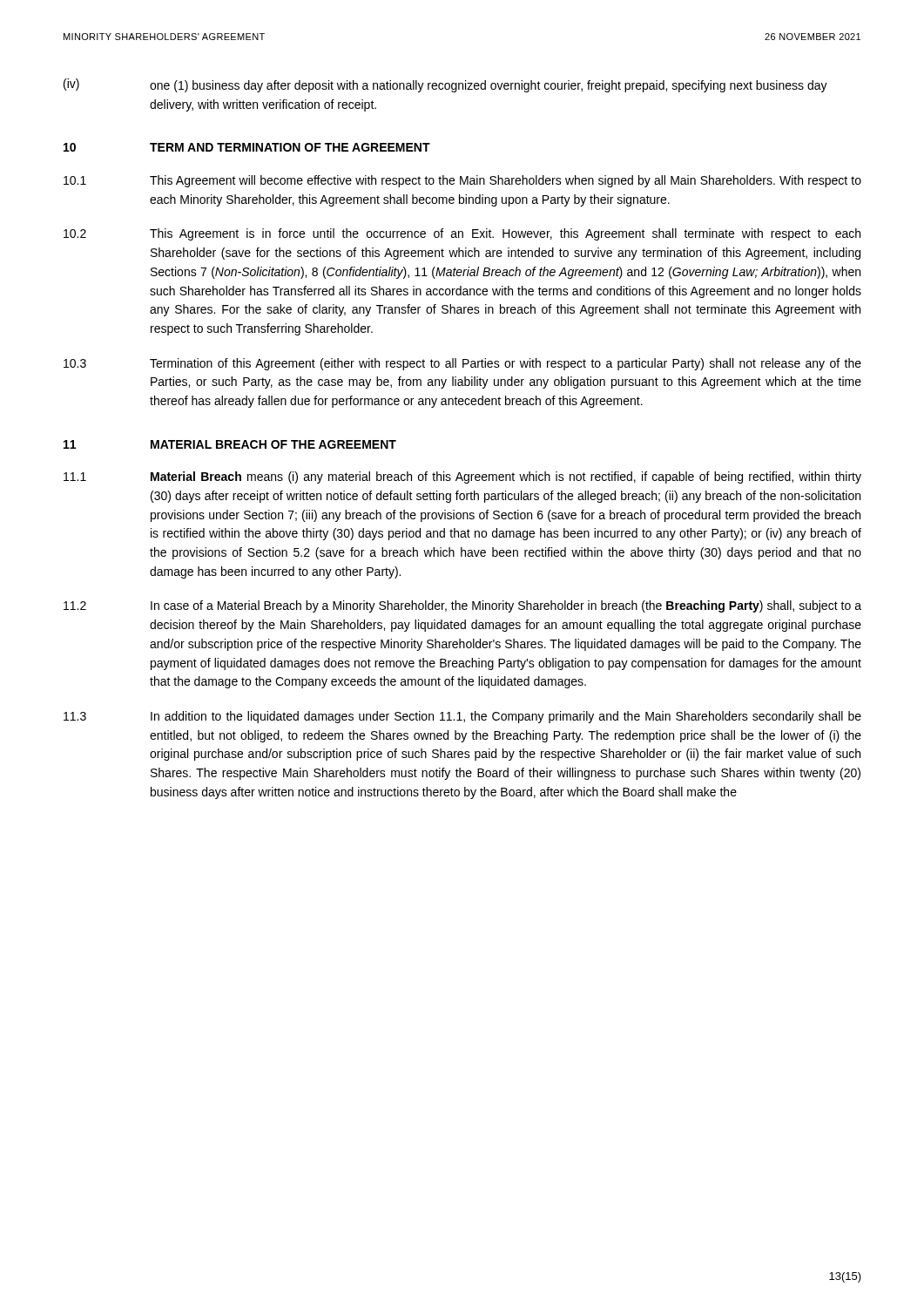Navigate to the block starting "2 In case of a"

tap(462, 644)
